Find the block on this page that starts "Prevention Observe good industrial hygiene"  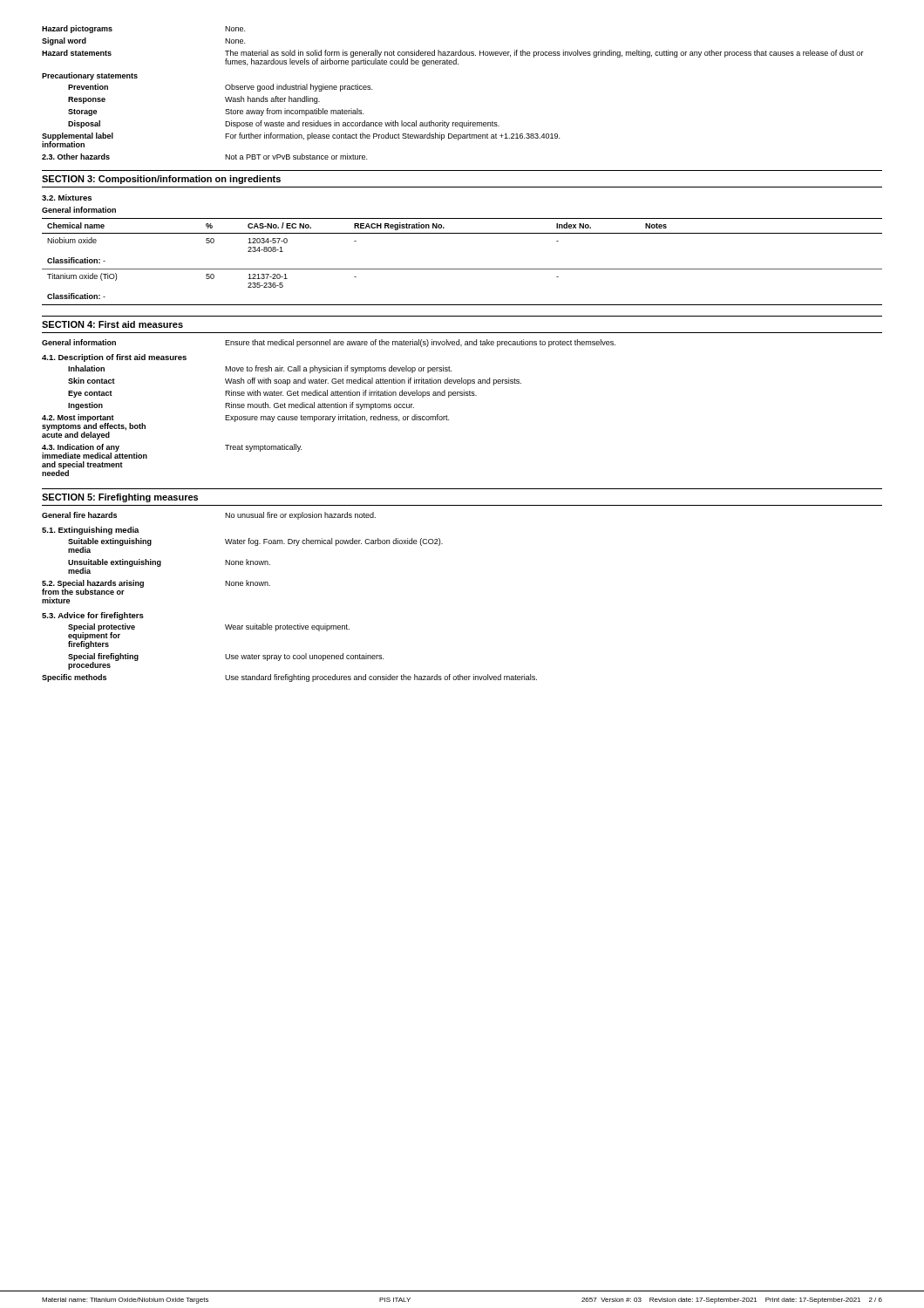point(94,88)
